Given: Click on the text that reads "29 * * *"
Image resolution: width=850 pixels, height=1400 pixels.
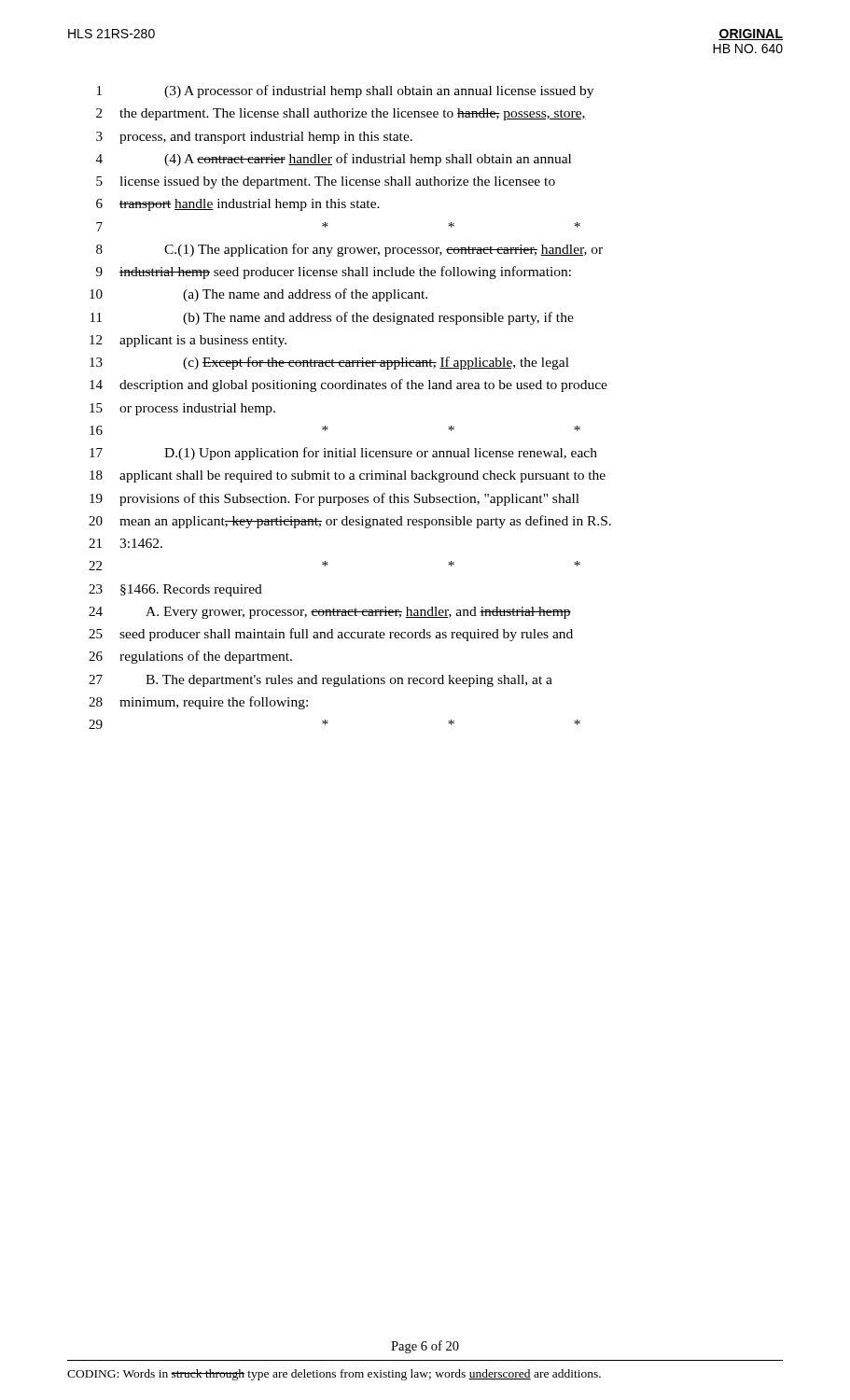Looking at the screenshot, I should point(93,724).
